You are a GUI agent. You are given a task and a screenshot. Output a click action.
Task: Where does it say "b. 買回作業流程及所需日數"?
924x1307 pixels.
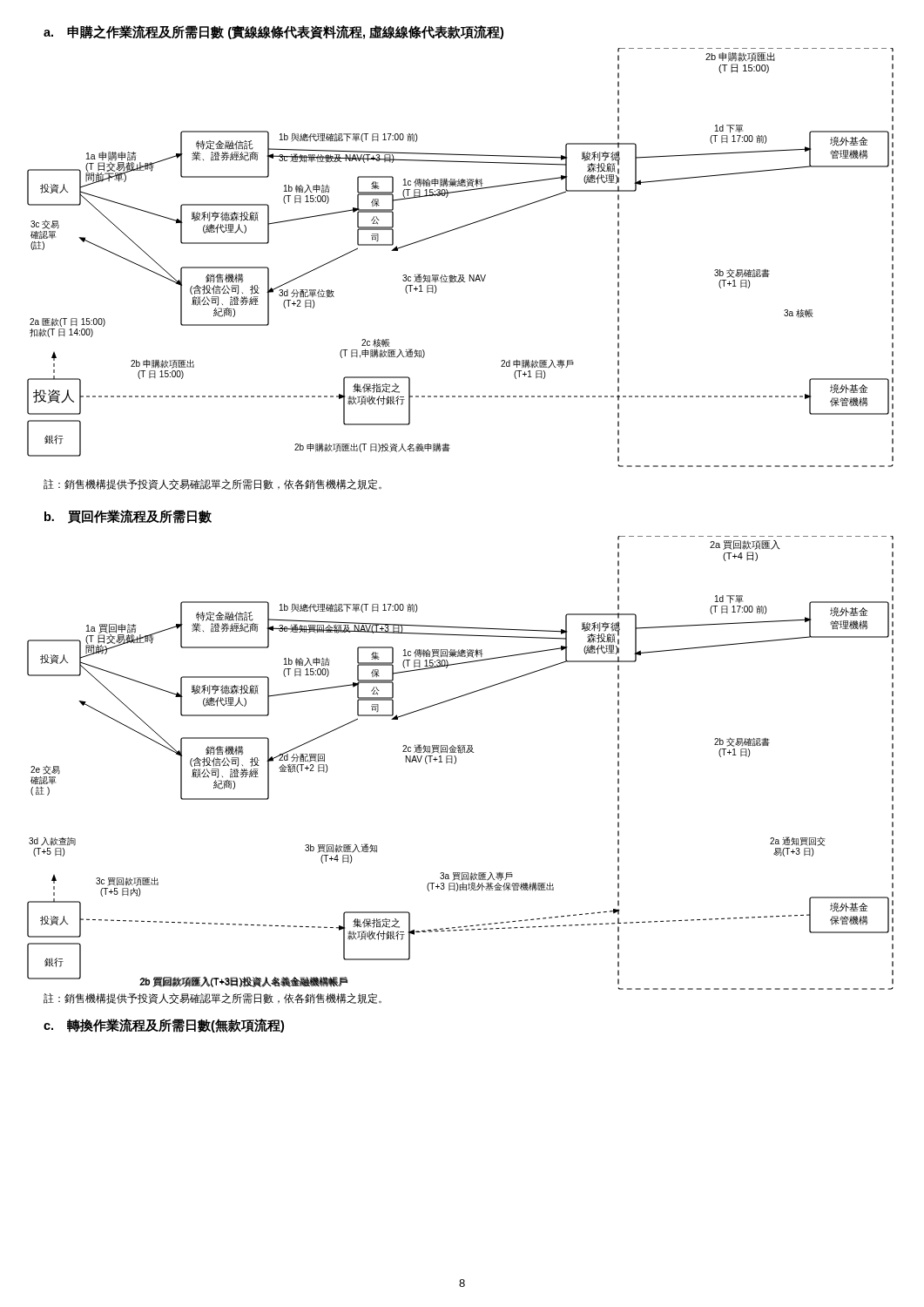(128, 517)
